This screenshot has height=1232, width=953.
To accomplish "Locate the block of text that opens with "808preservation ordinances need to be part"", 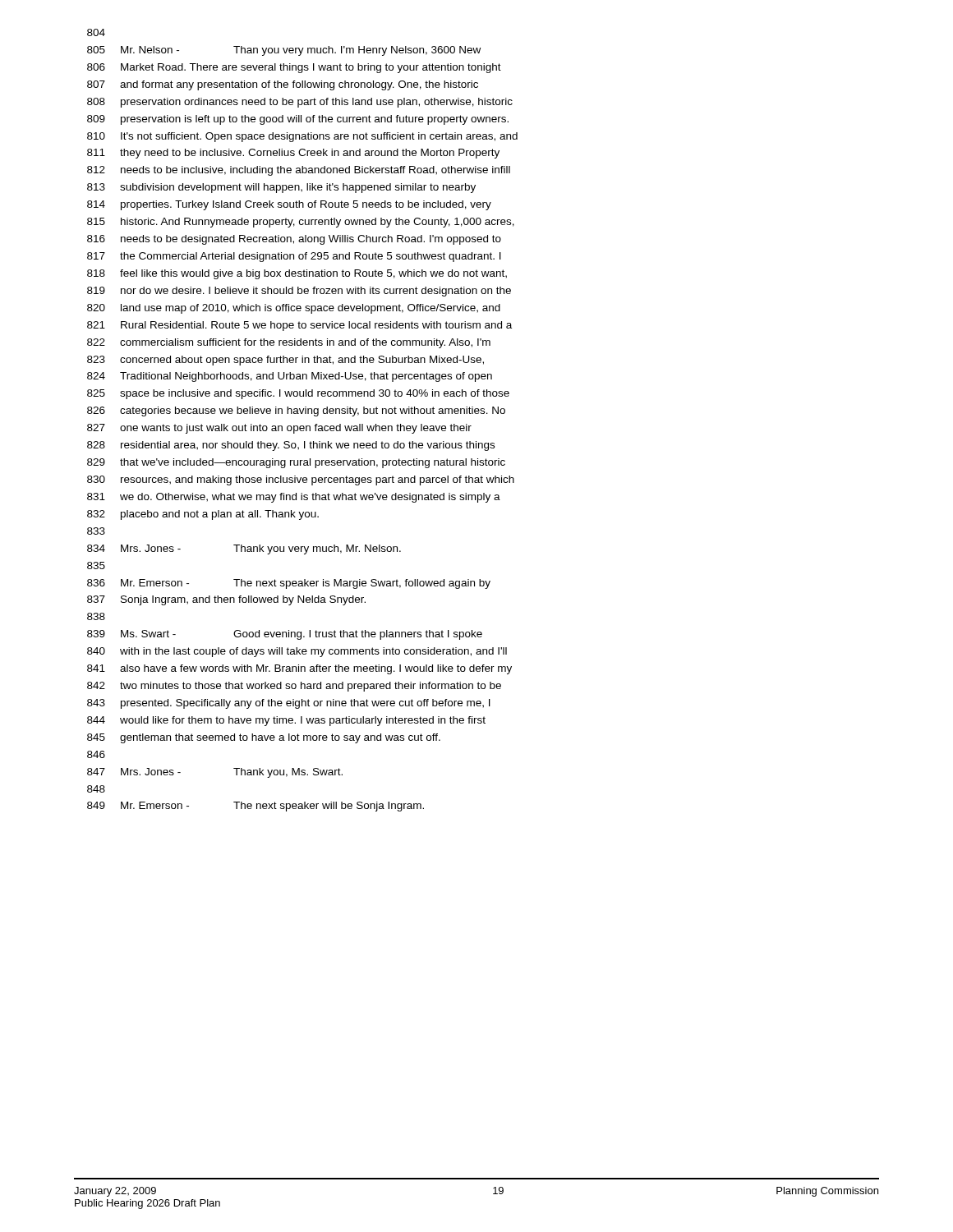I will 476,102.
